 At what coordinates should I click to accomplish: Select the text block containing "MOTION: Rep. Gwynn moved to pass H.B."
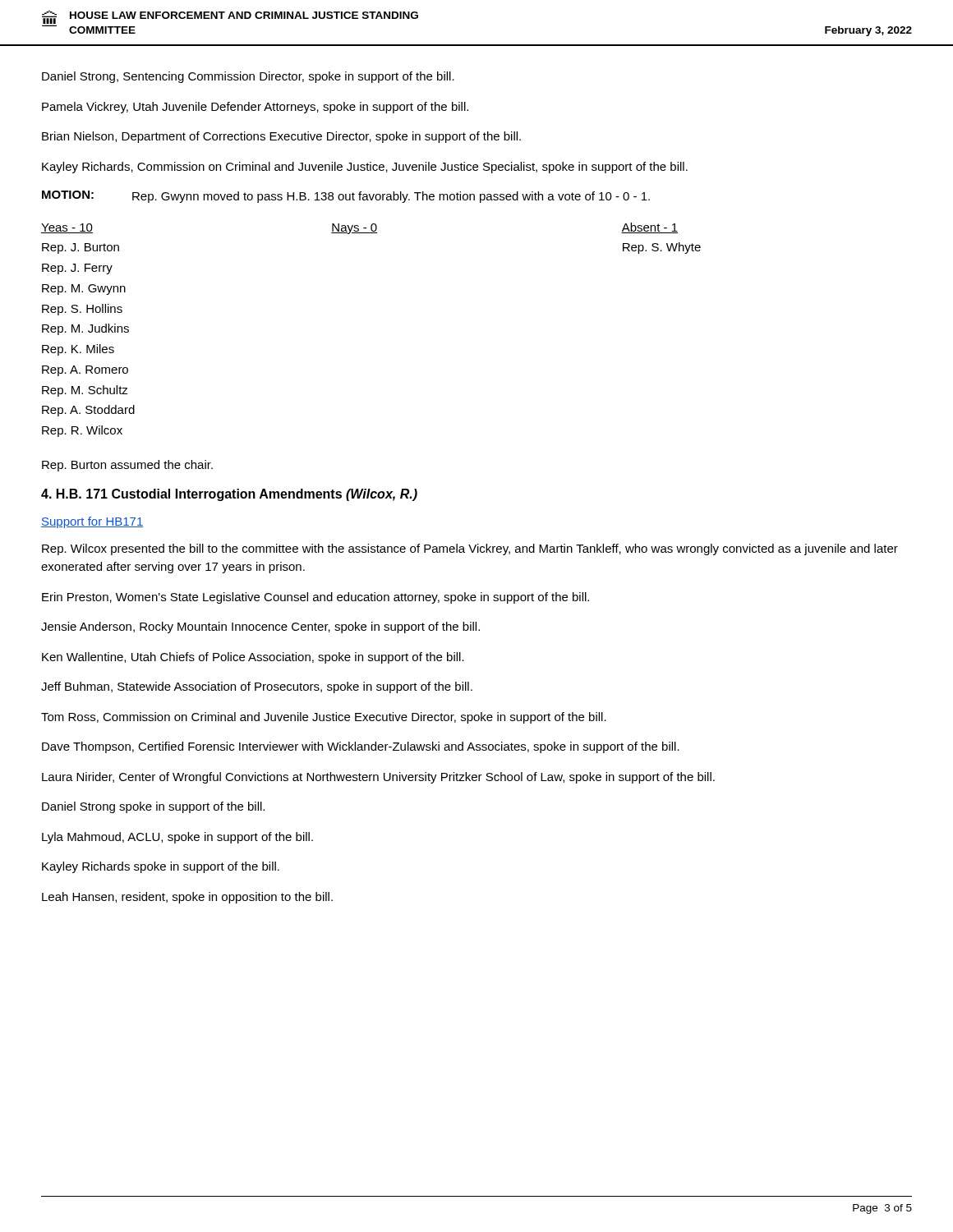click(346, 197)
